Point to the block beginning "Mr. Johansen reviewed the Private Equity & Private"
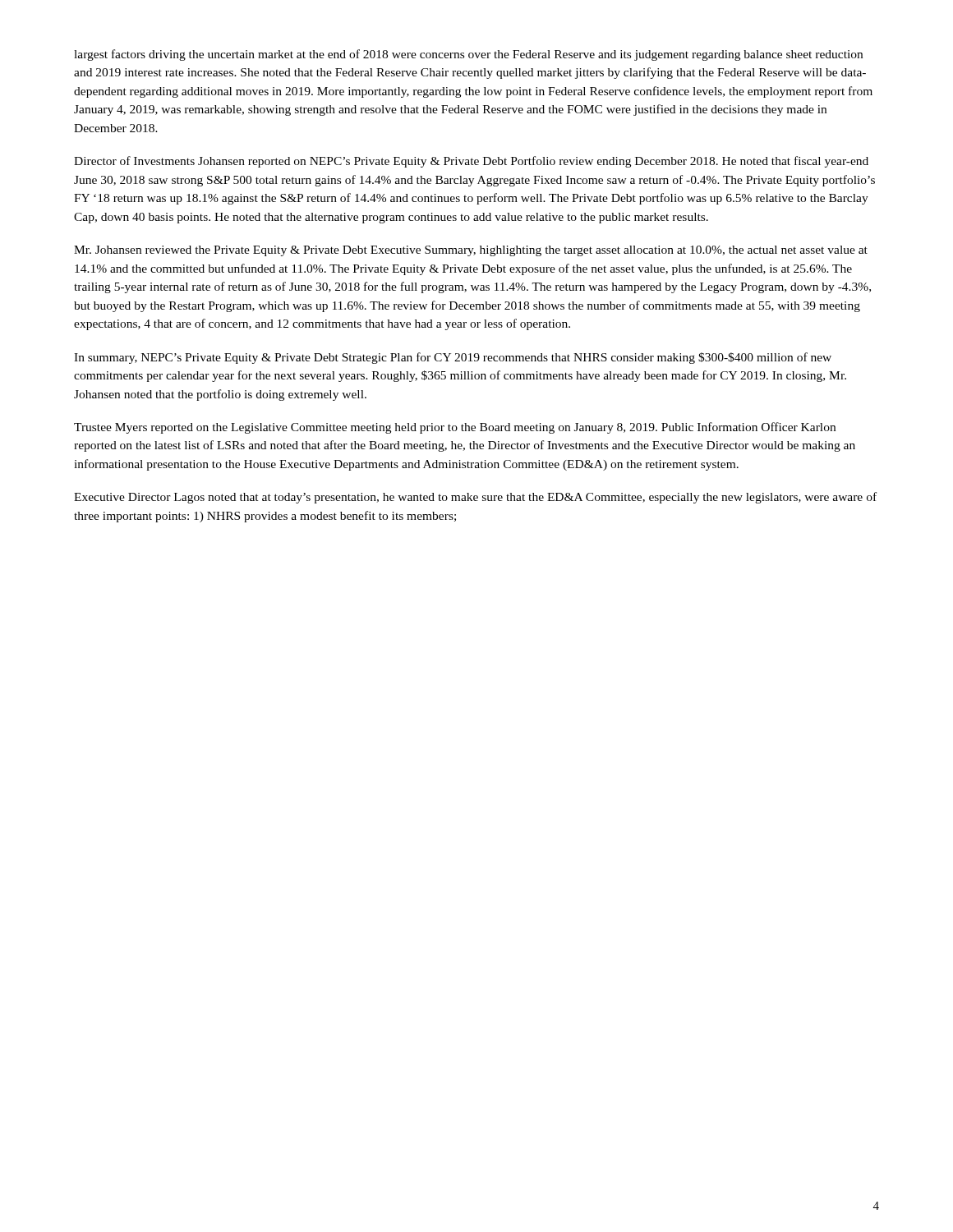Viewport: 953px width, 1232px height. point(473,286)
